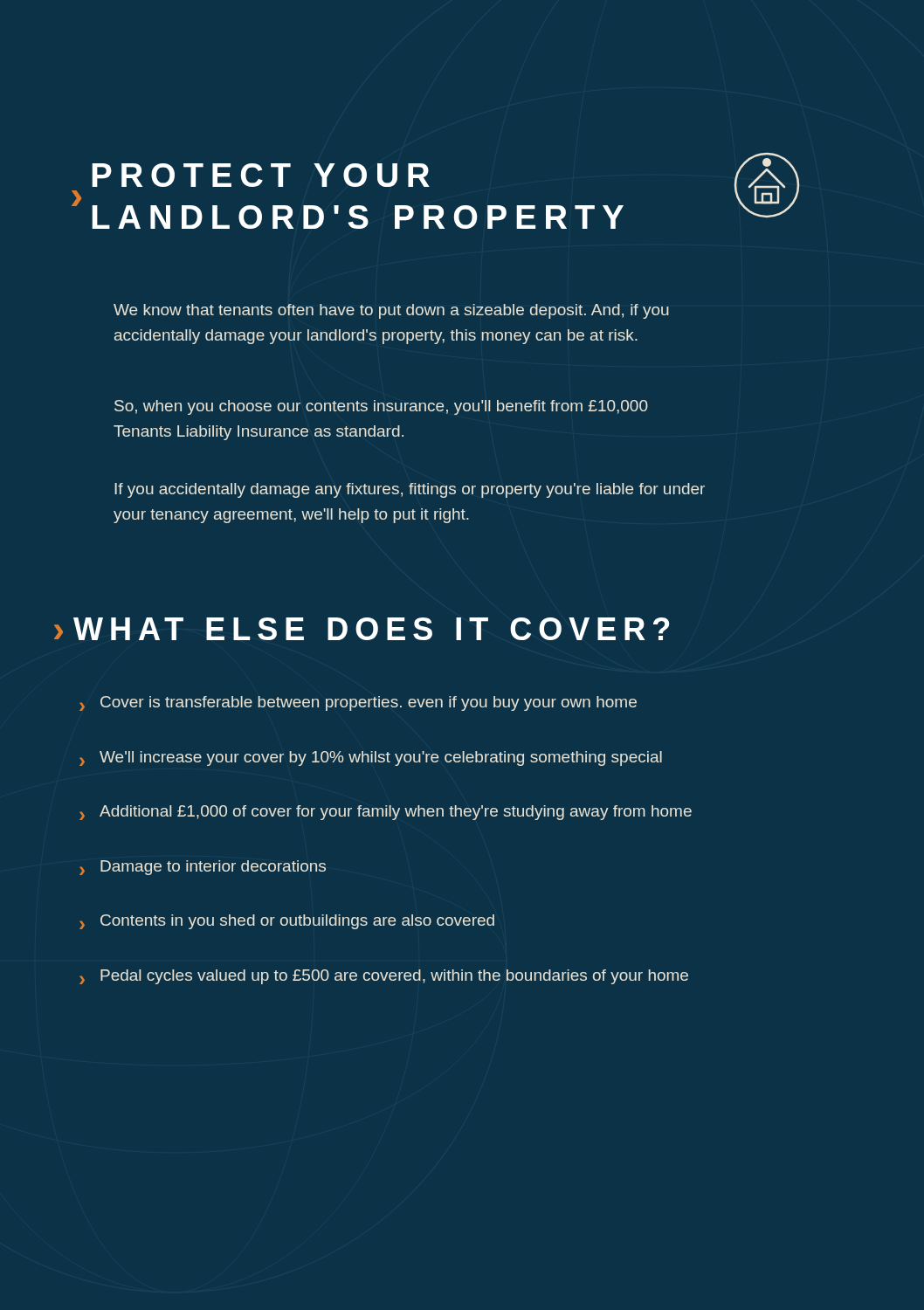Image resolution: width=924 pixels, height=1310 pixels.
Task: Click on the list item containing "› Additional £1,000 of cover"
Action: tap(437, 814)
